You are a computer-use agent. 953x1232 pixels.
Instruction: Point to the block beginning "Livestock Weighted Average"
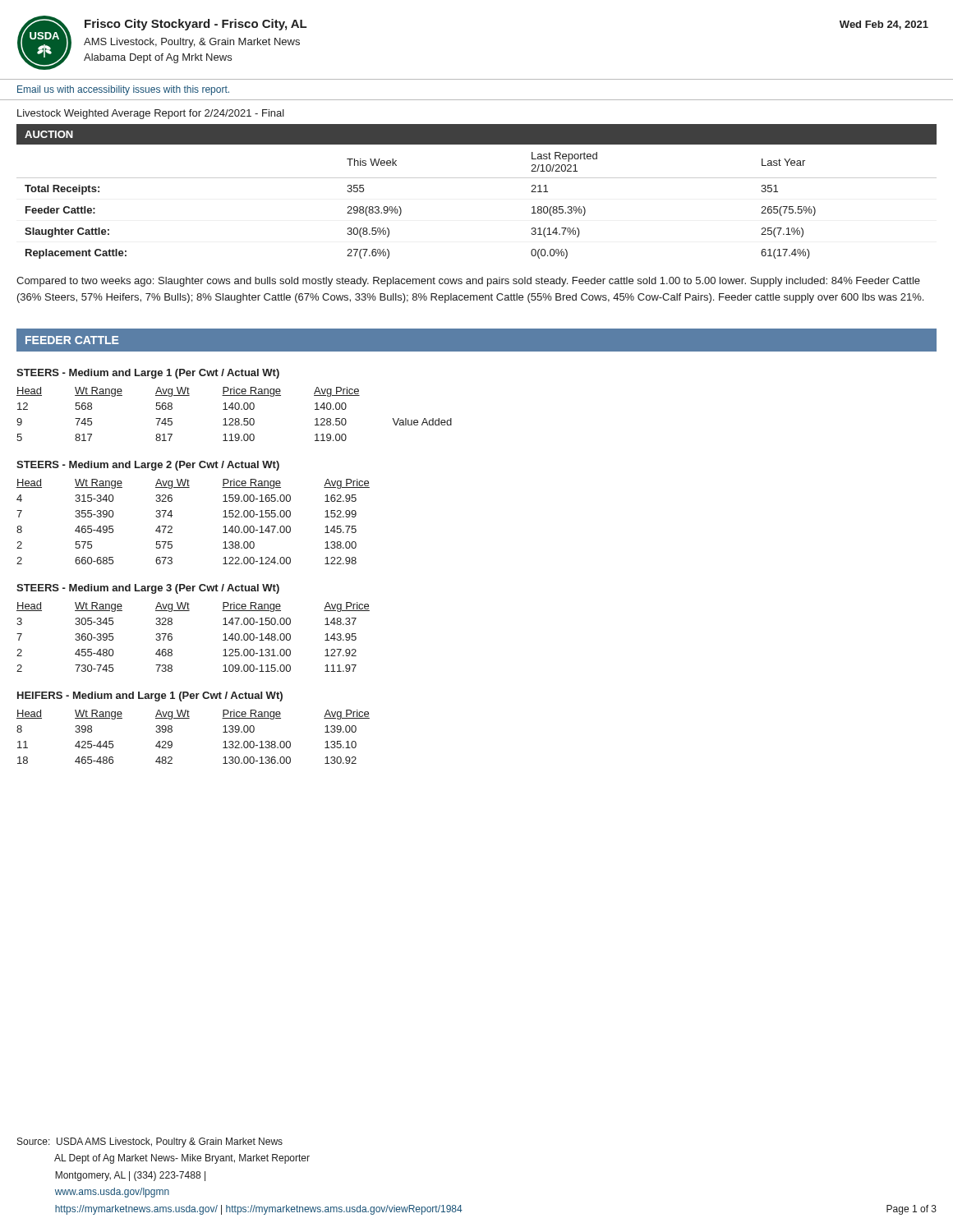[x=150, y=113]
